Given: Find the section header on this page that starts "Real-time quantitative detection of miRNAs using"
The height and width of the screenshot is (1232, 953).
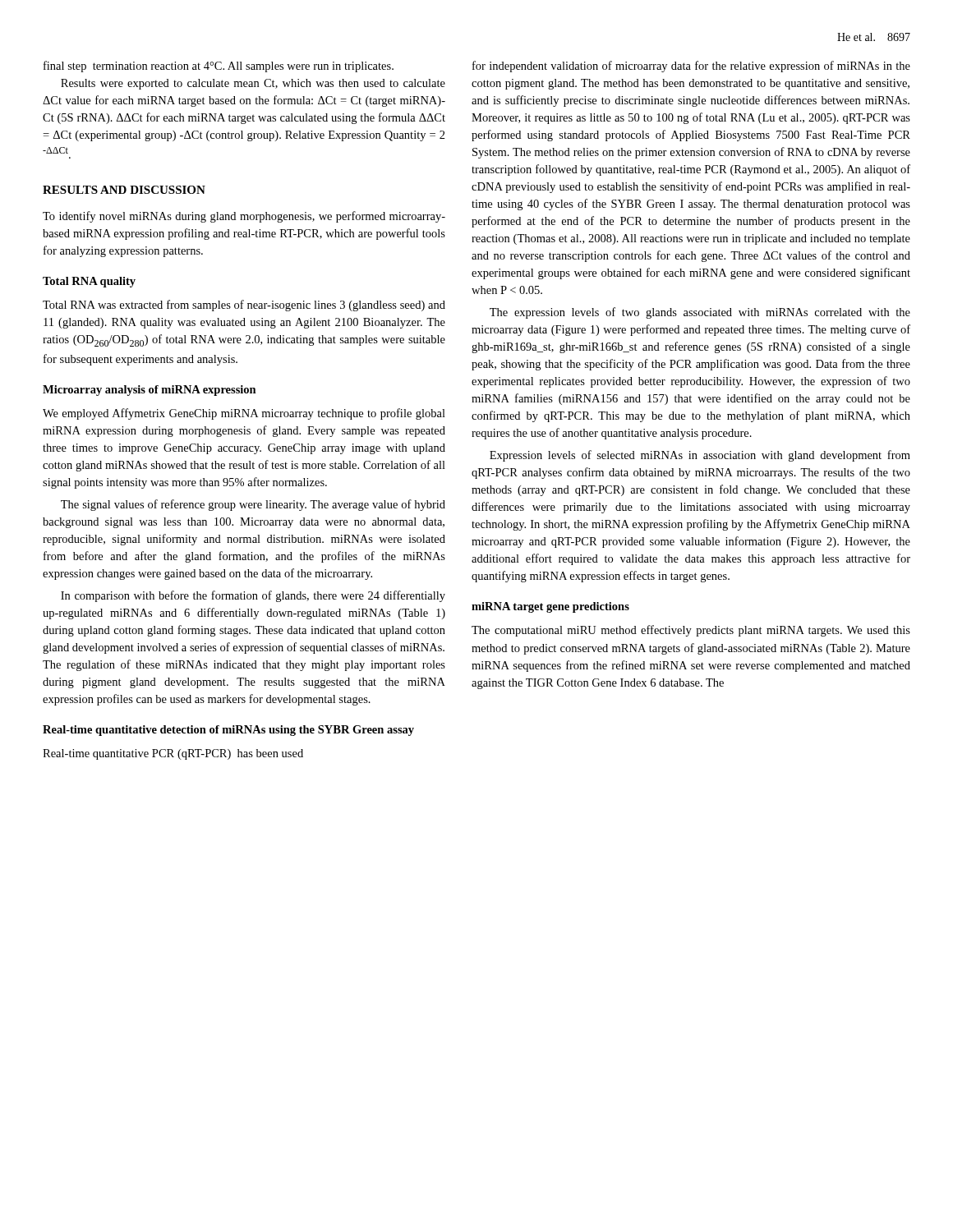Looking at the screenshot, I should click(228, 730).
